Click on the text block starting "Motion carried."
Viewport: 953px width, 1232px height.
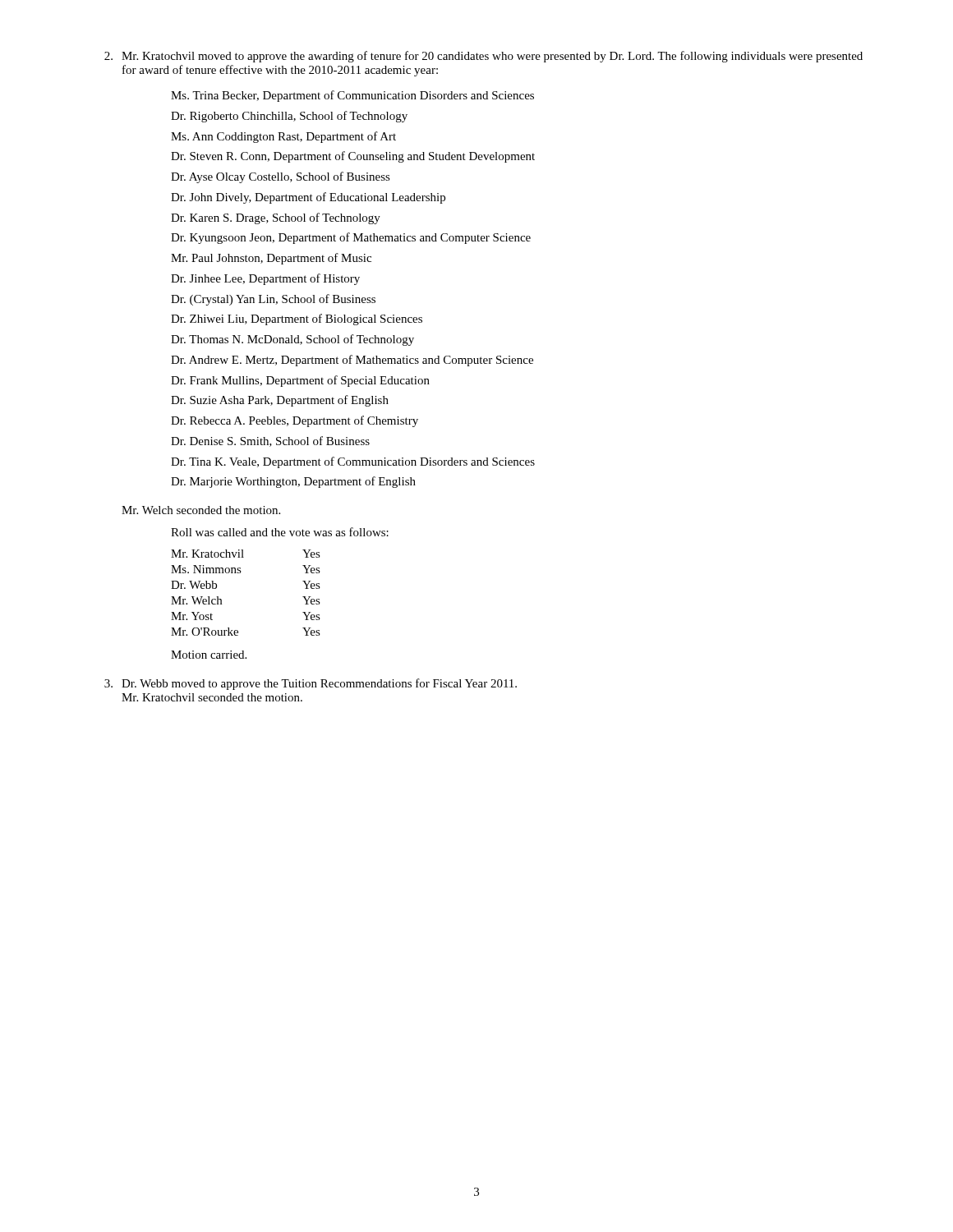pyautogui.click(x=209, y=655)
